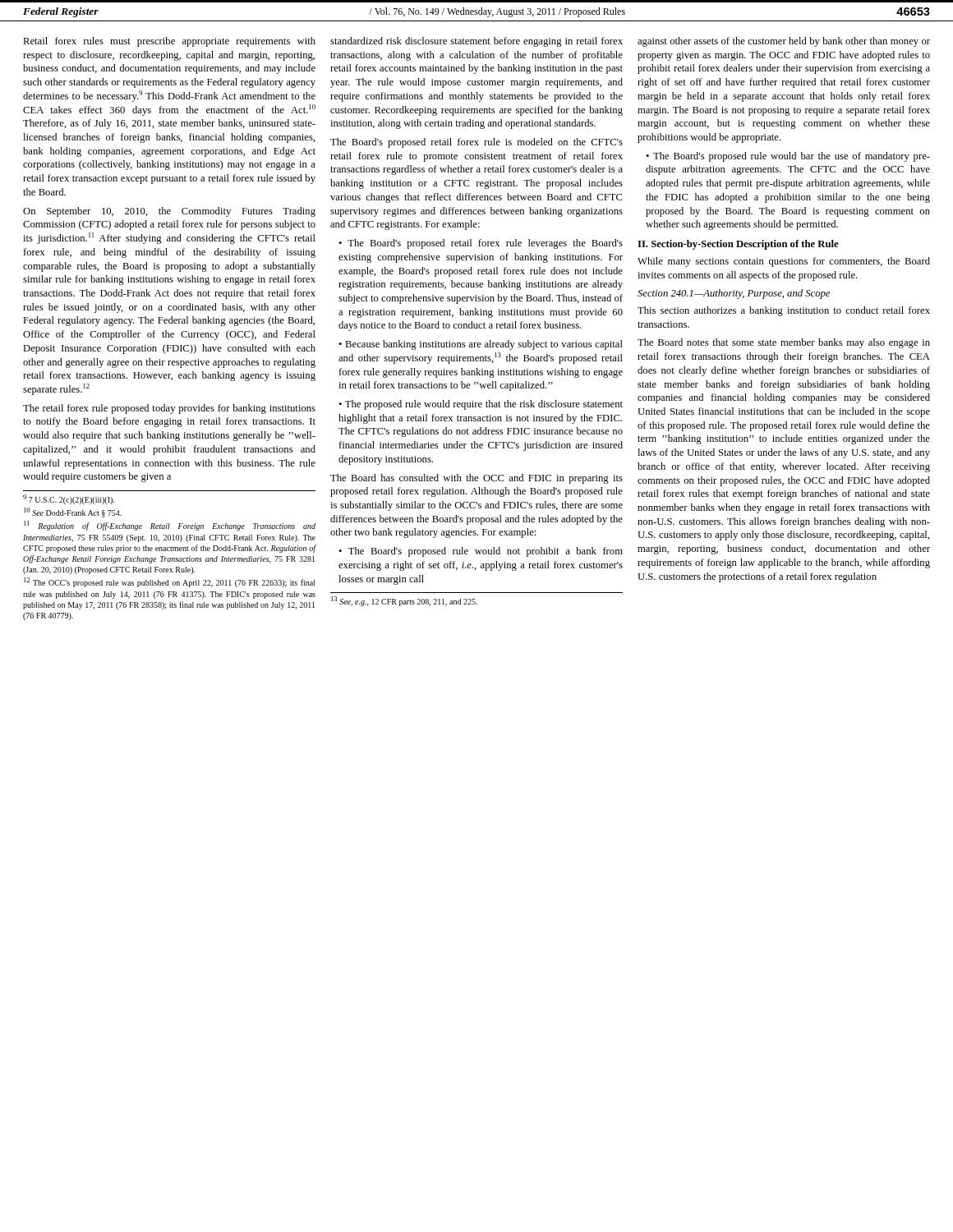Locate the text block starting "standardized risk disclosure statement before"
The image size is (953, 1232).
(476, 83)
